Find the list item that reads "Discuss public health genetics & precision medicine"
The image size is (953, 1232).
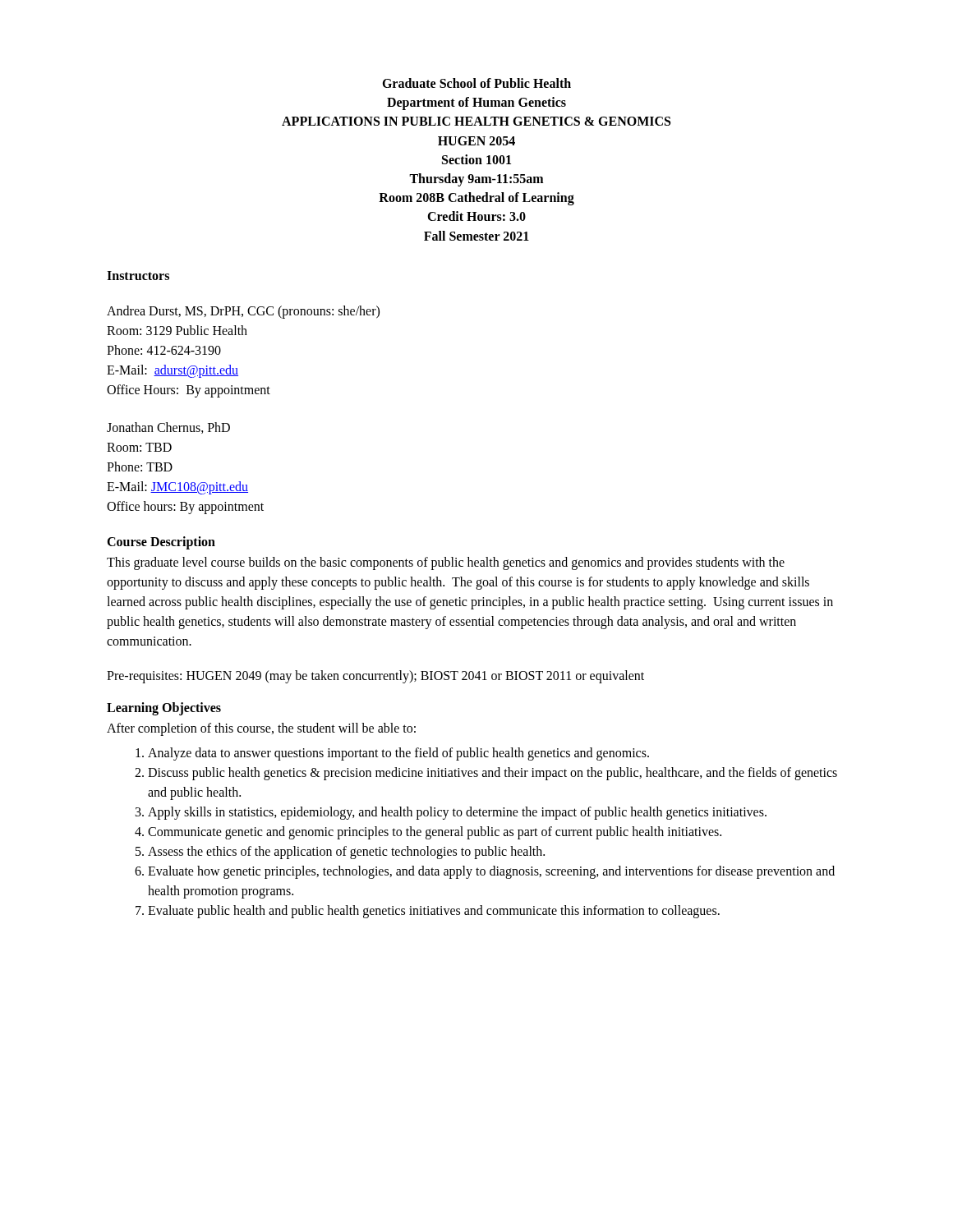coord(493,782)
